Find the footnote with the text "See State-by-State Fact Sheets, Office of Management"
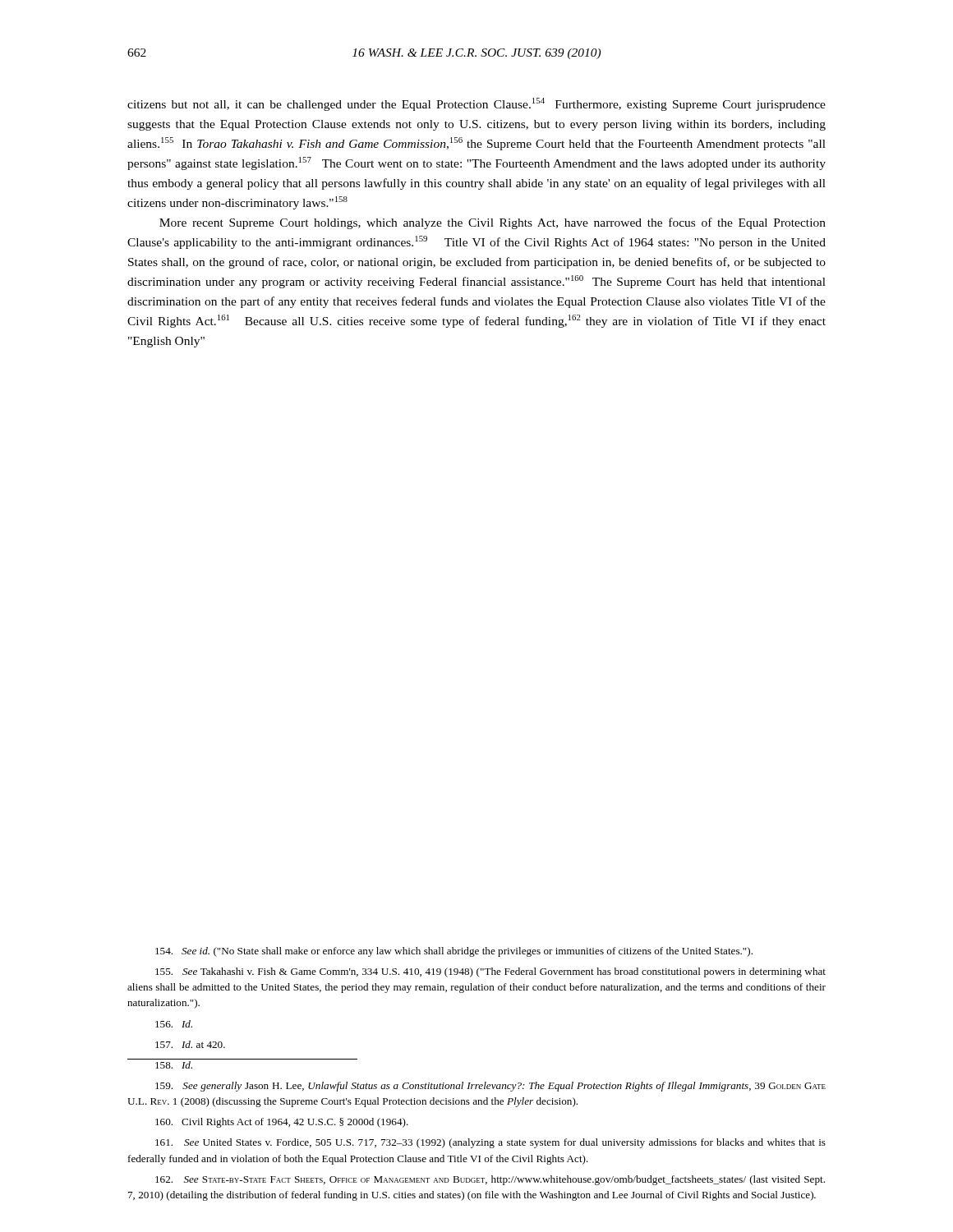 (x=476, y=1187)
